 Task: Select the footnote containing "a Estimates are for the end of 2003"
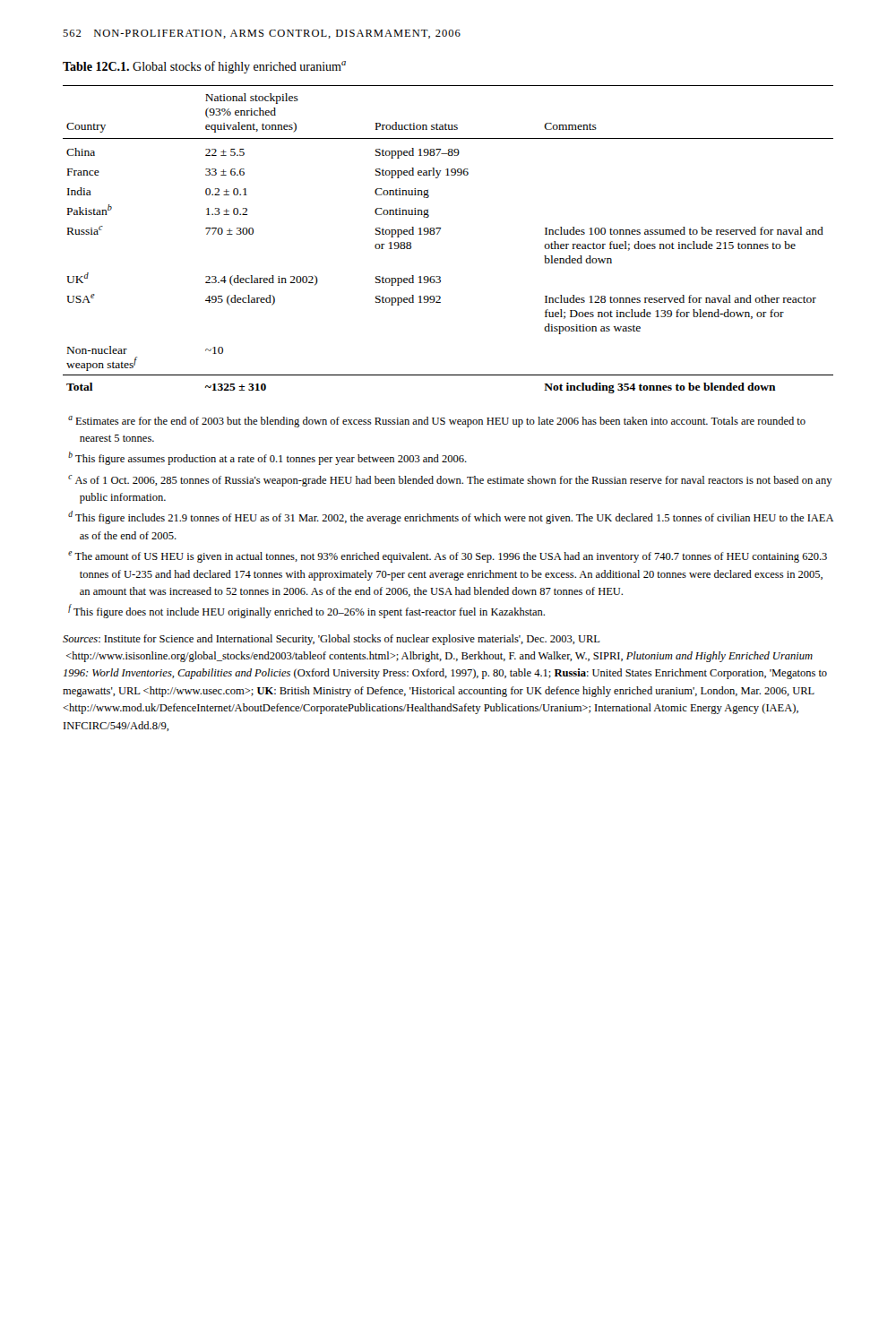tap(434, 429)
